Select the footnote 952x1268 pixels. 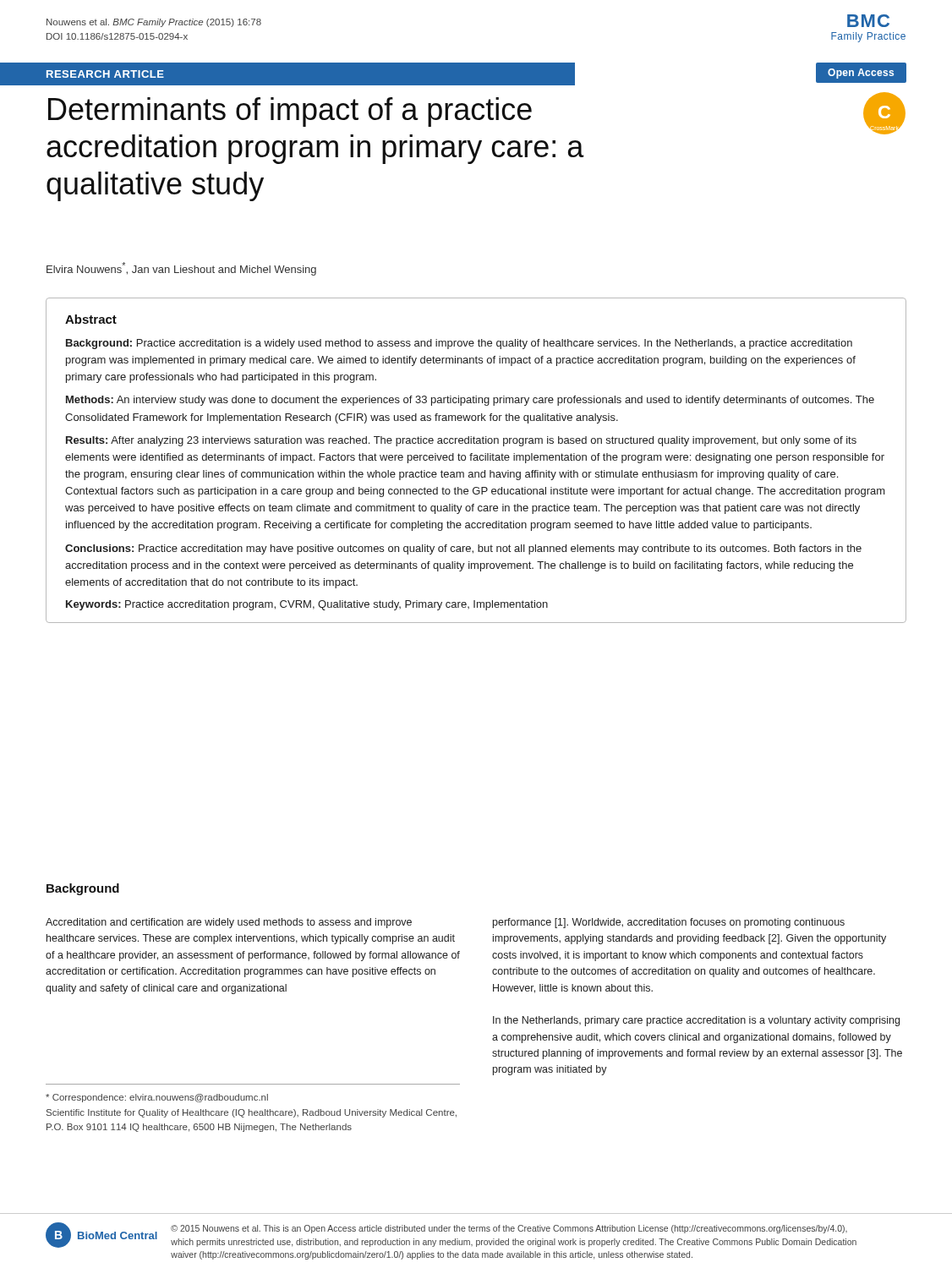252,1112
